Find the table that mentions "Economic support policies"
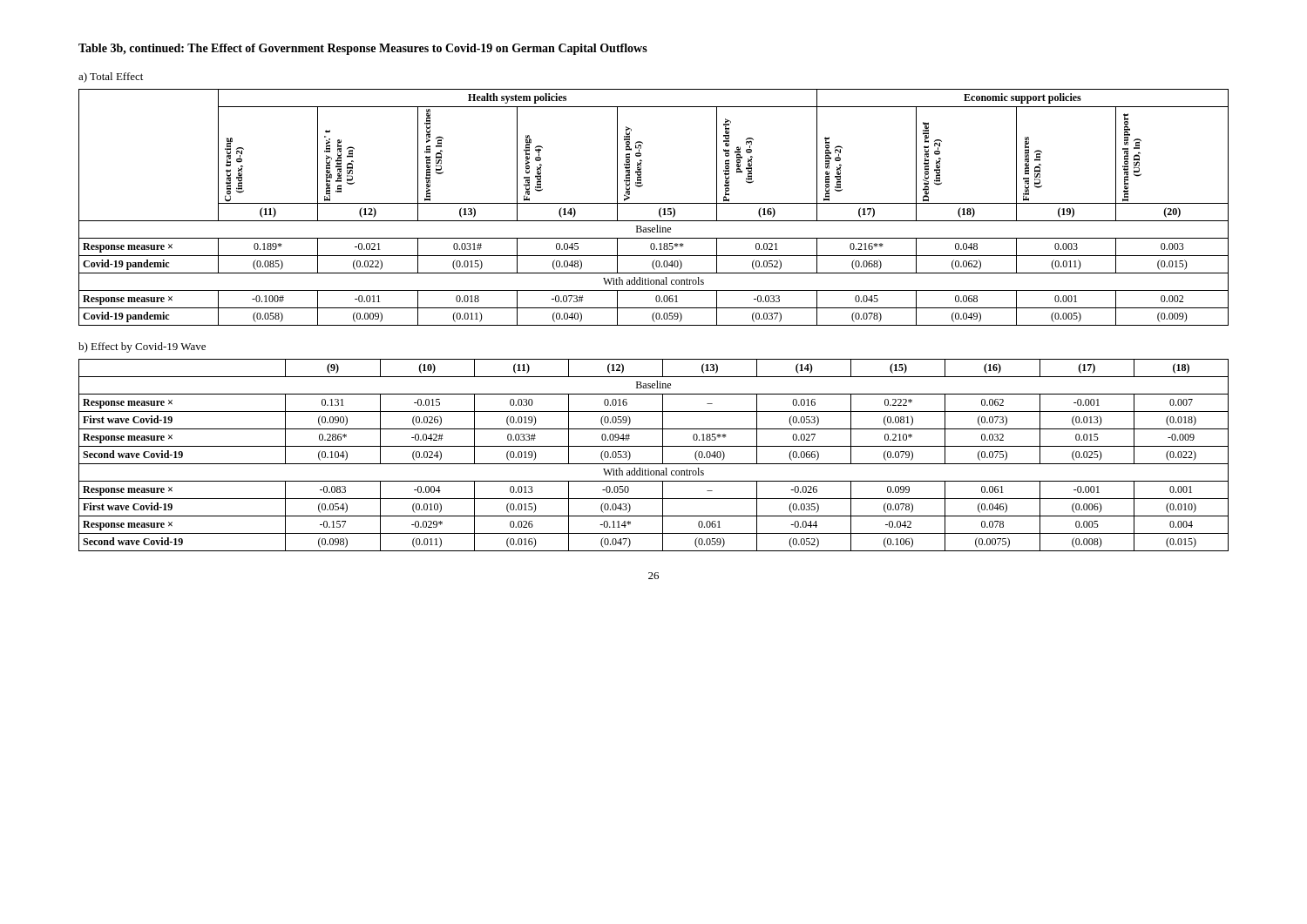The width and height of the screenshot is (1307, 924). point(654,207)
